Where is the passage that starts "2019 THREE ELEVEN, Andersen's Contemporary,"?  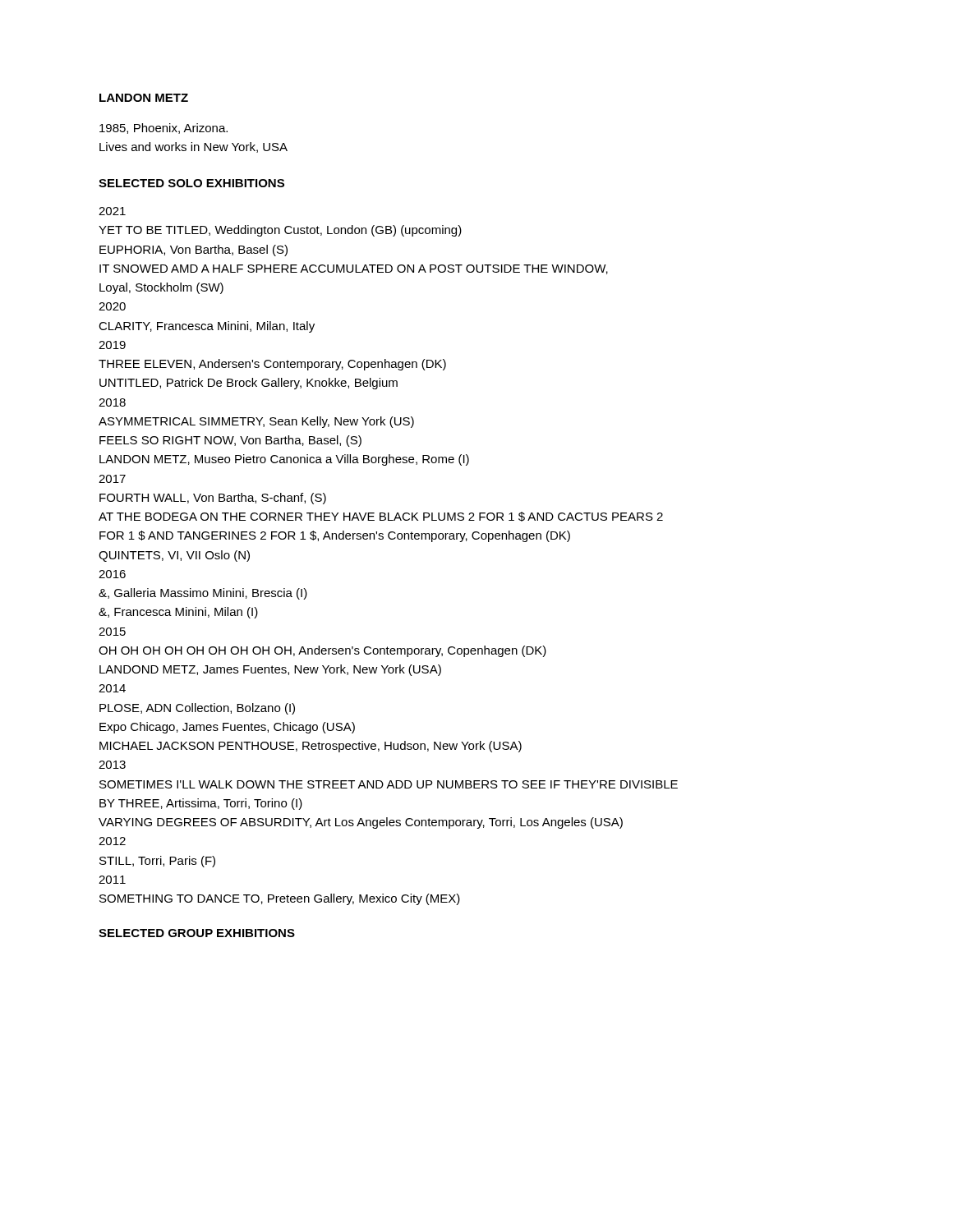click(112, 345)
